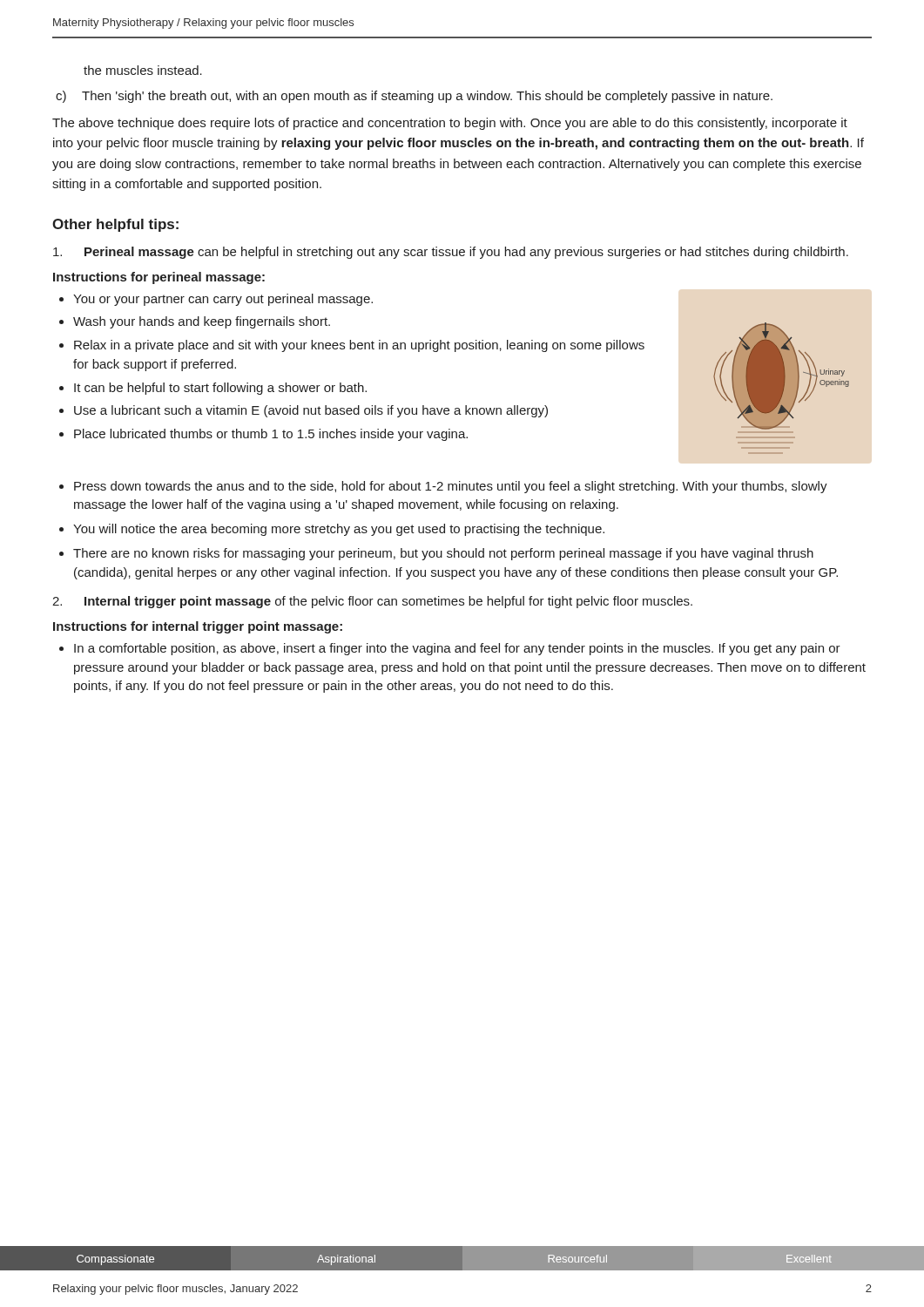Navigate to the block starting "Wash your hands and keep fingernails short."
The image size is (924, 1307).
click(x=202, y=321)
